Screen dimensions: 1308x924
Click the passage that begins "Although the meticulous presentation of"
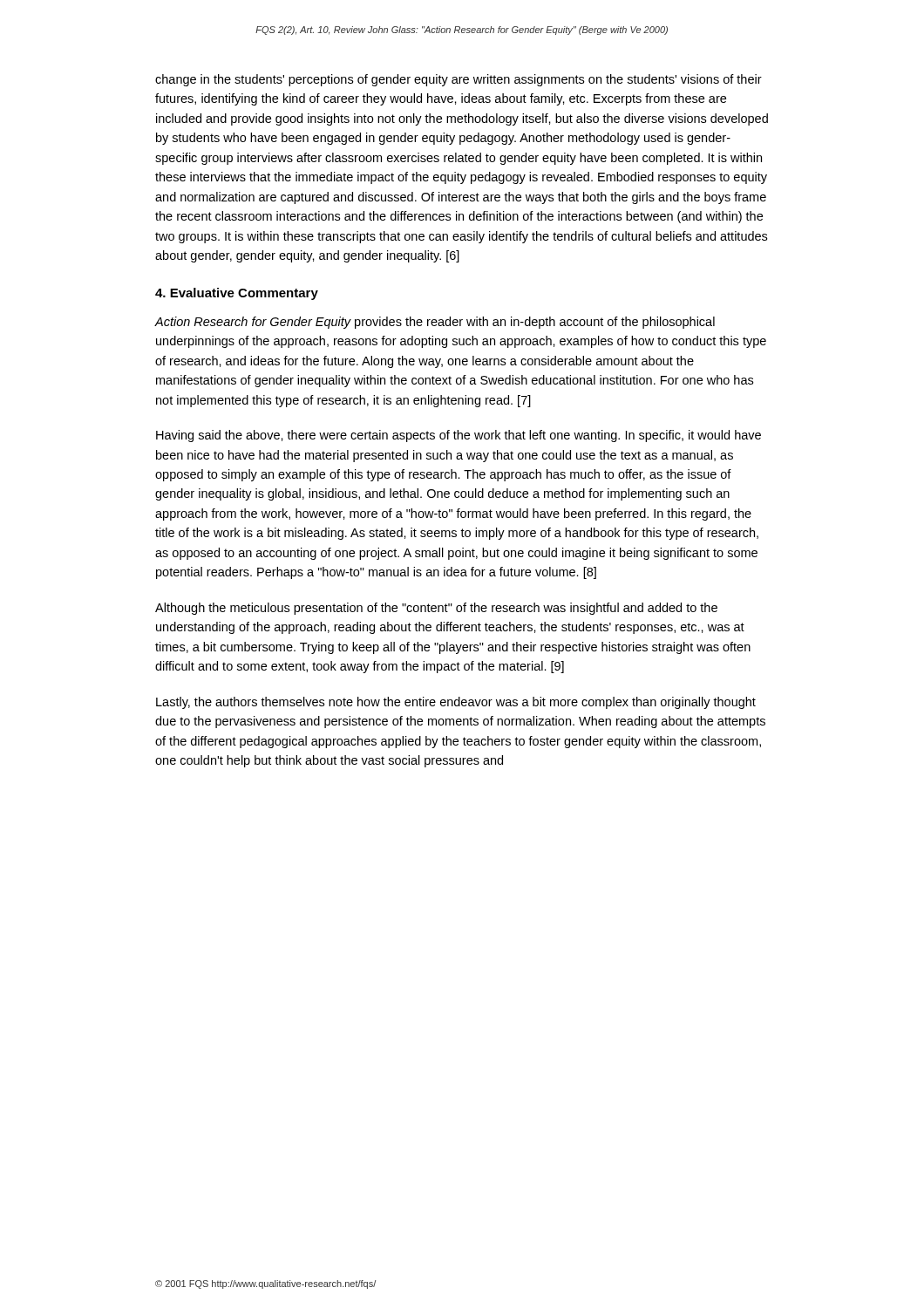tap(453, 637)
